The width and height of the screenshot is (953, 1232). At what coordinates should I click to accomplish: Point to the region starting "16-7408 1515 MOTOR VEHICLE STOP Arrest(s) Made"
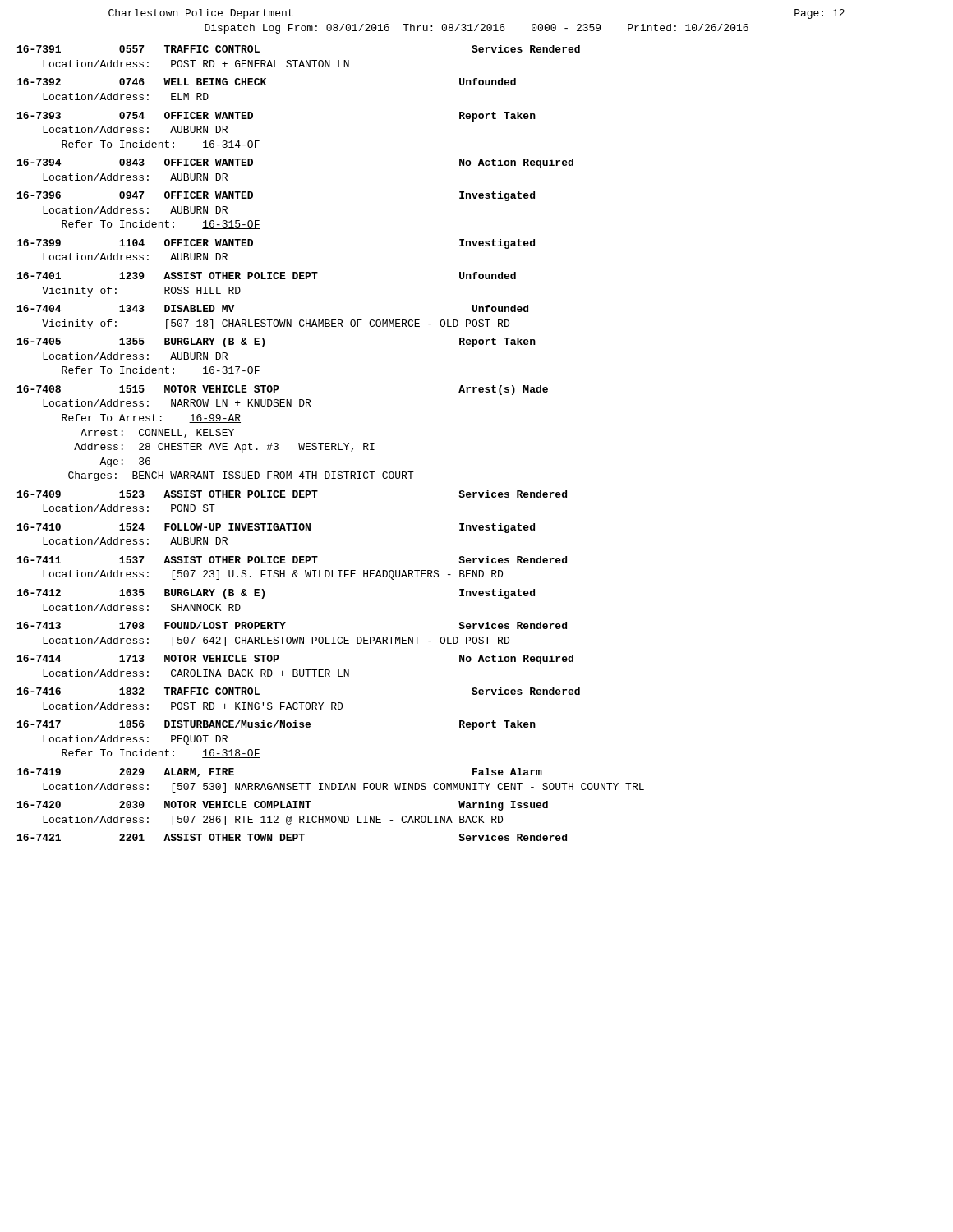pos(282,433)
